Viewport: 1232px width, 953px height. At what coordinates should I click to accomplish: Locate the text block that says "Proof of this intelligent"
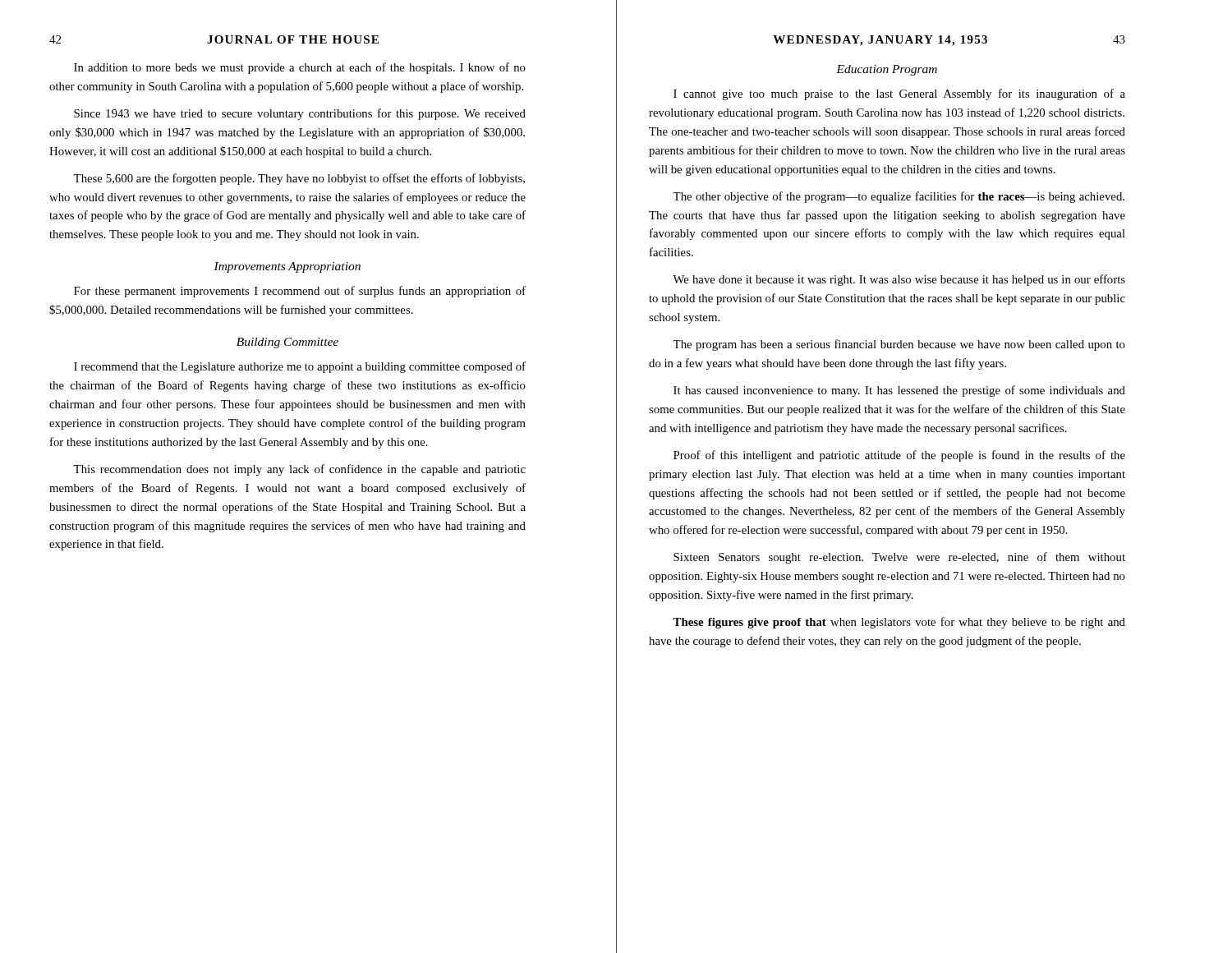(x=887, y=493)
